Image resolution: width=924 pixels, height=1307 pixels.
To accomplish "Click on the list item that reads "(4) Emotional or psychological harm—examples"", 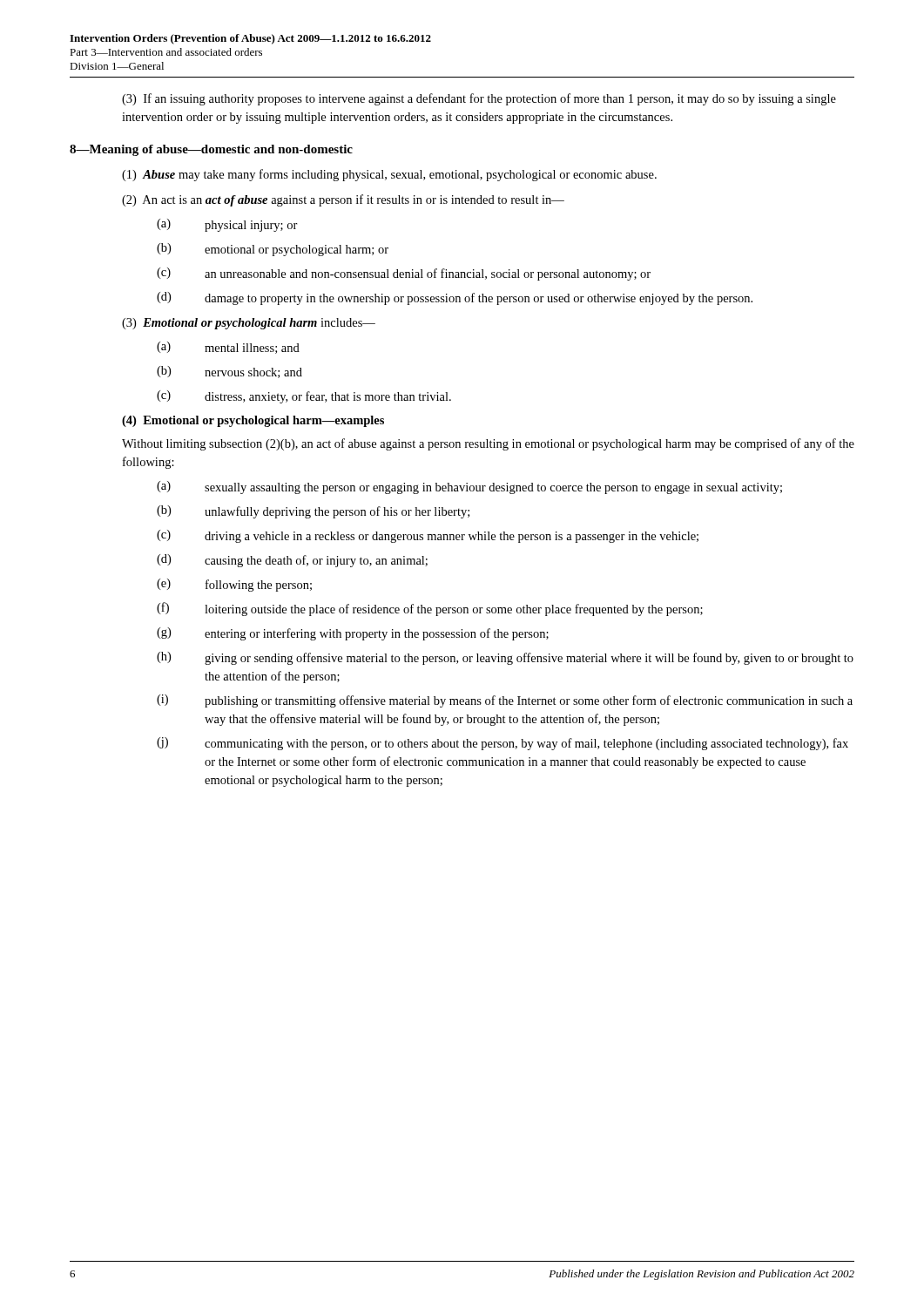I will (253, 420).
